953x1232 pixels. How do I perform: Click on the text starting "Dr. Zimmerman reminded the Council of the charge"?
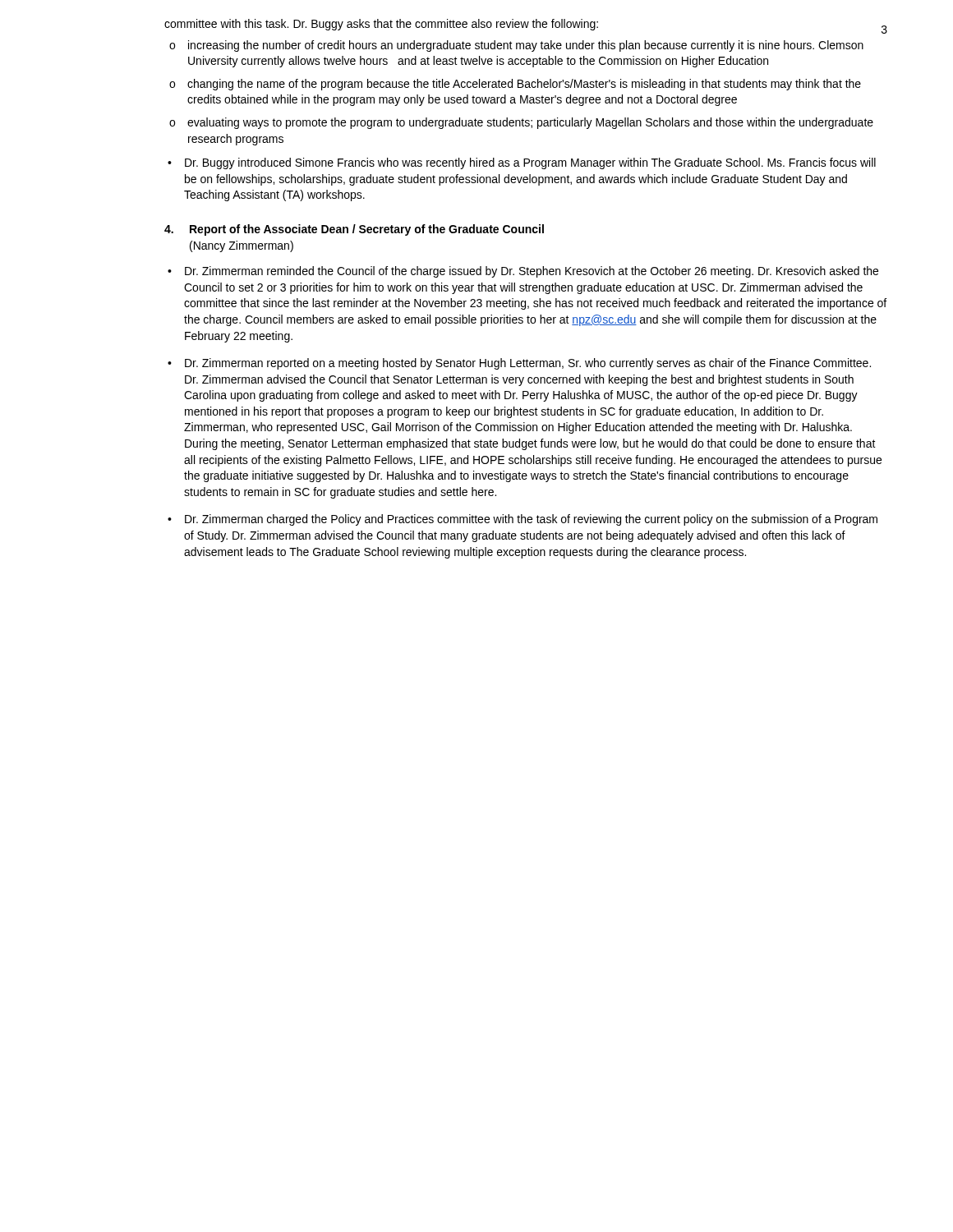pyautogui.click(x=535, y=303)
